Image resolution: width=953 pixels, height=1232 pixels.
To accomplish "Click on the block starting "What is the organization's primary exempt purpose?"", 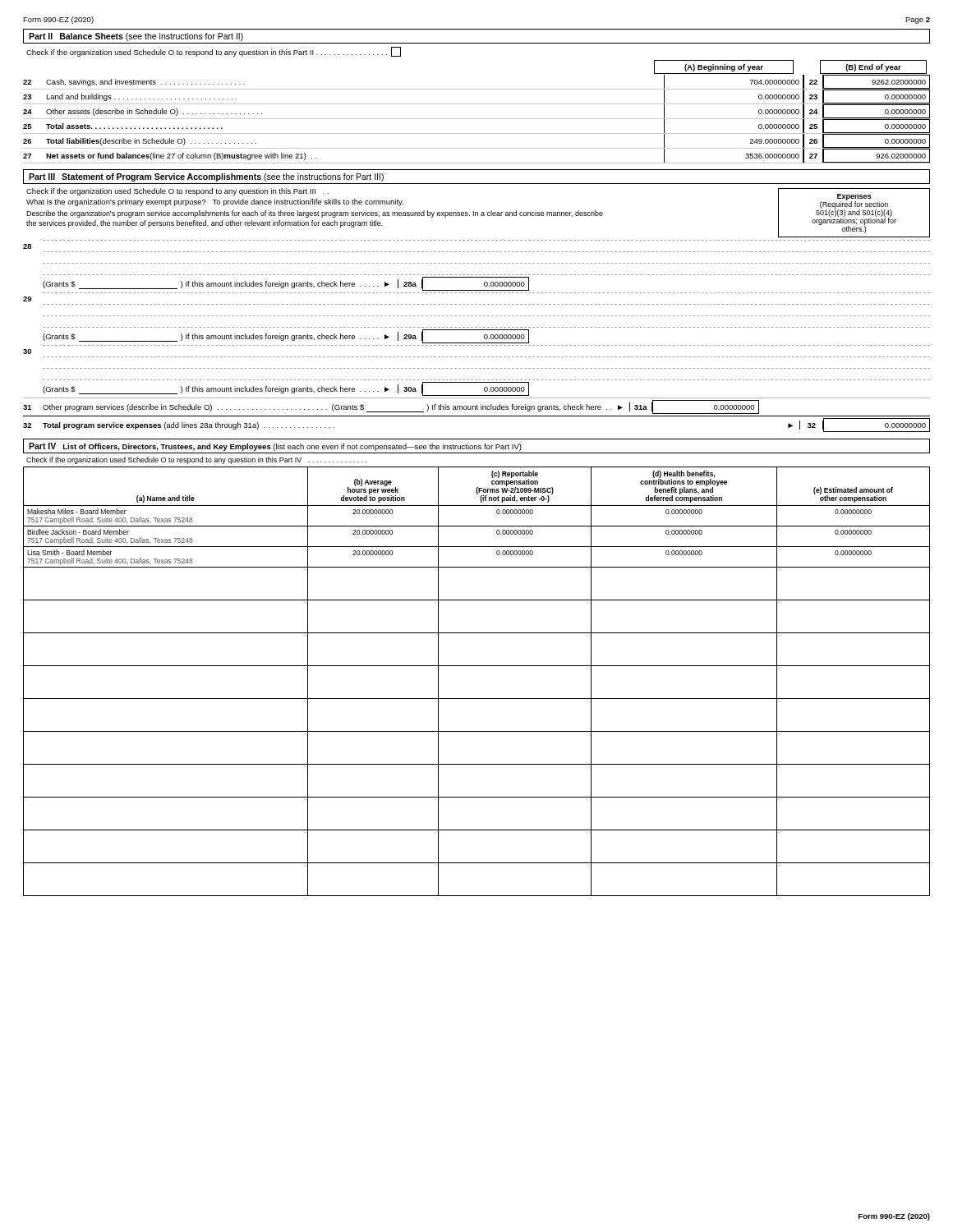I will point(215,202).
